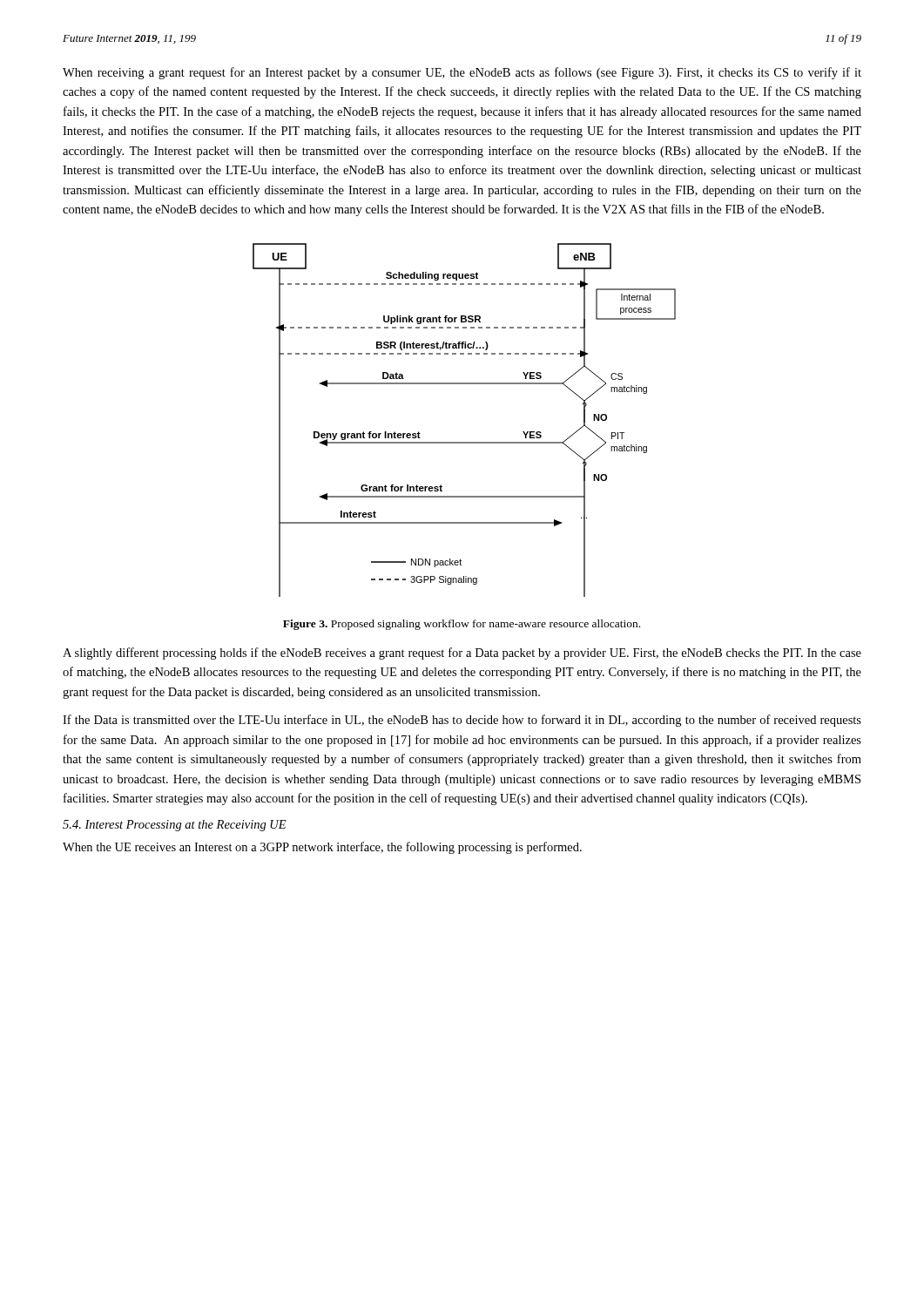Click on the text block with the text "When the UE receives"

point(462,847)
